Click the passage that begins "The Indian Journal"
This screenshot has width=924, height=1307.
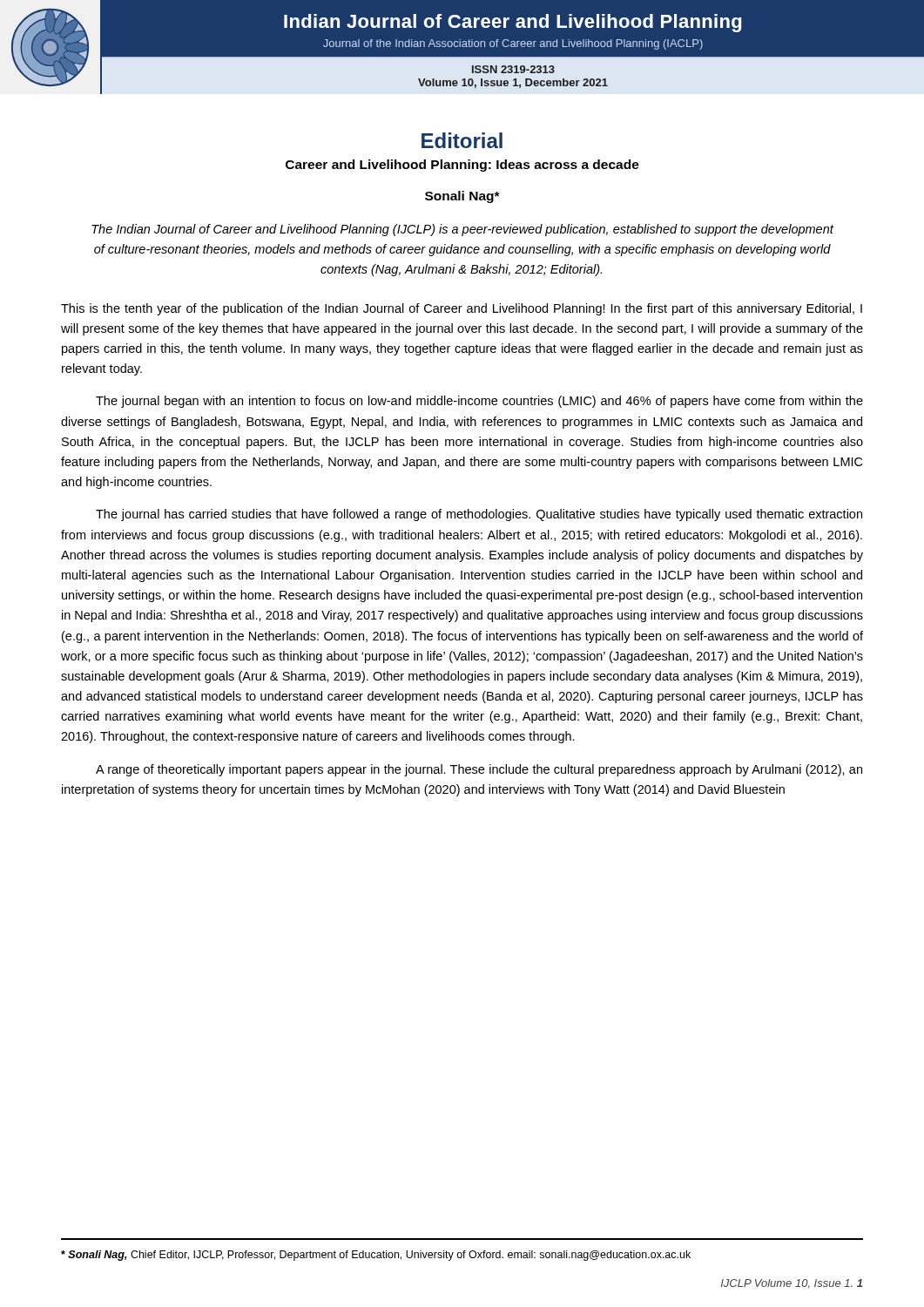point(462,249)
